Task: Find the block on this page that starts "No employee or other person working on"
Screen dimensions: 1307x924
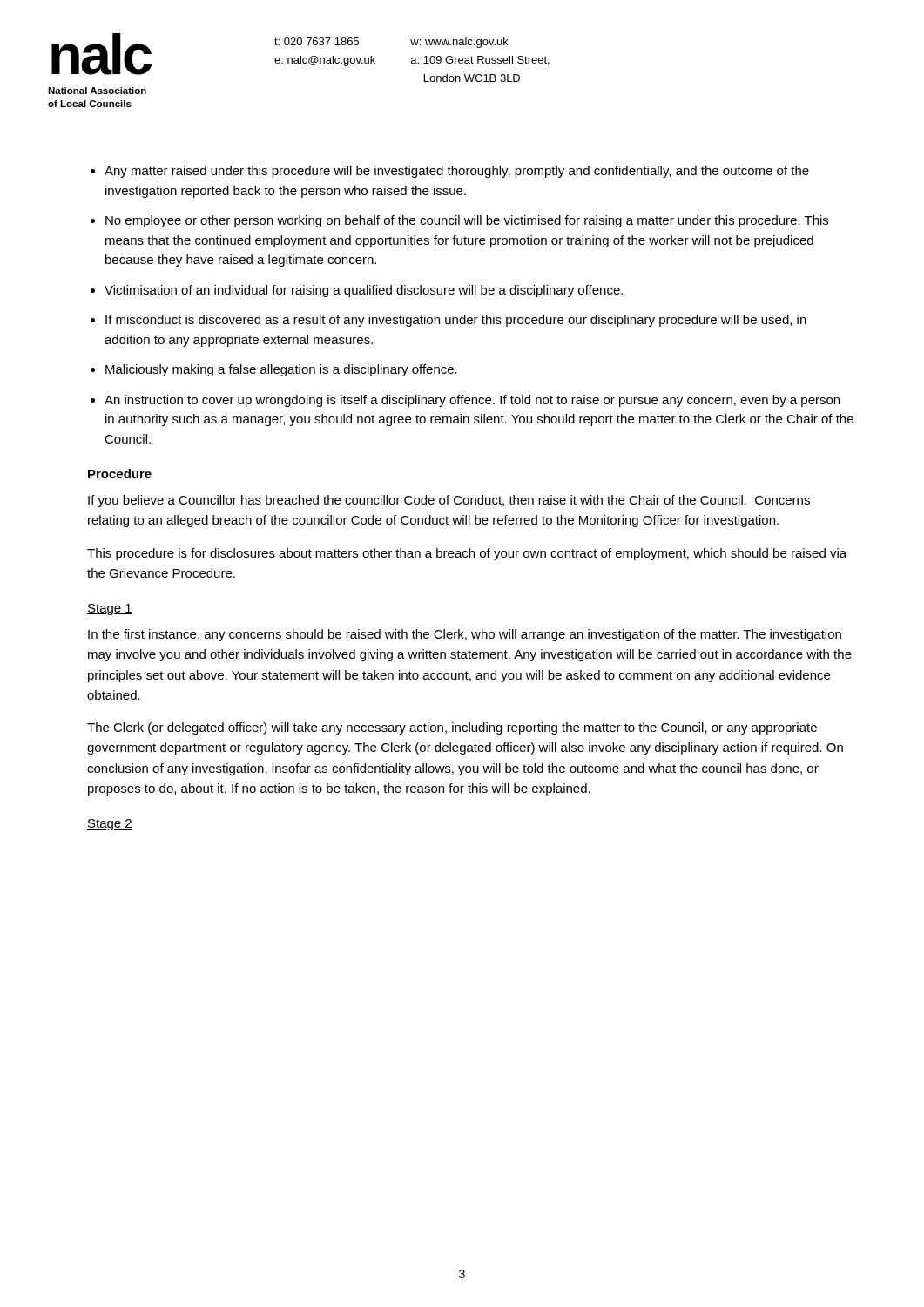Action: coord(467,240)
